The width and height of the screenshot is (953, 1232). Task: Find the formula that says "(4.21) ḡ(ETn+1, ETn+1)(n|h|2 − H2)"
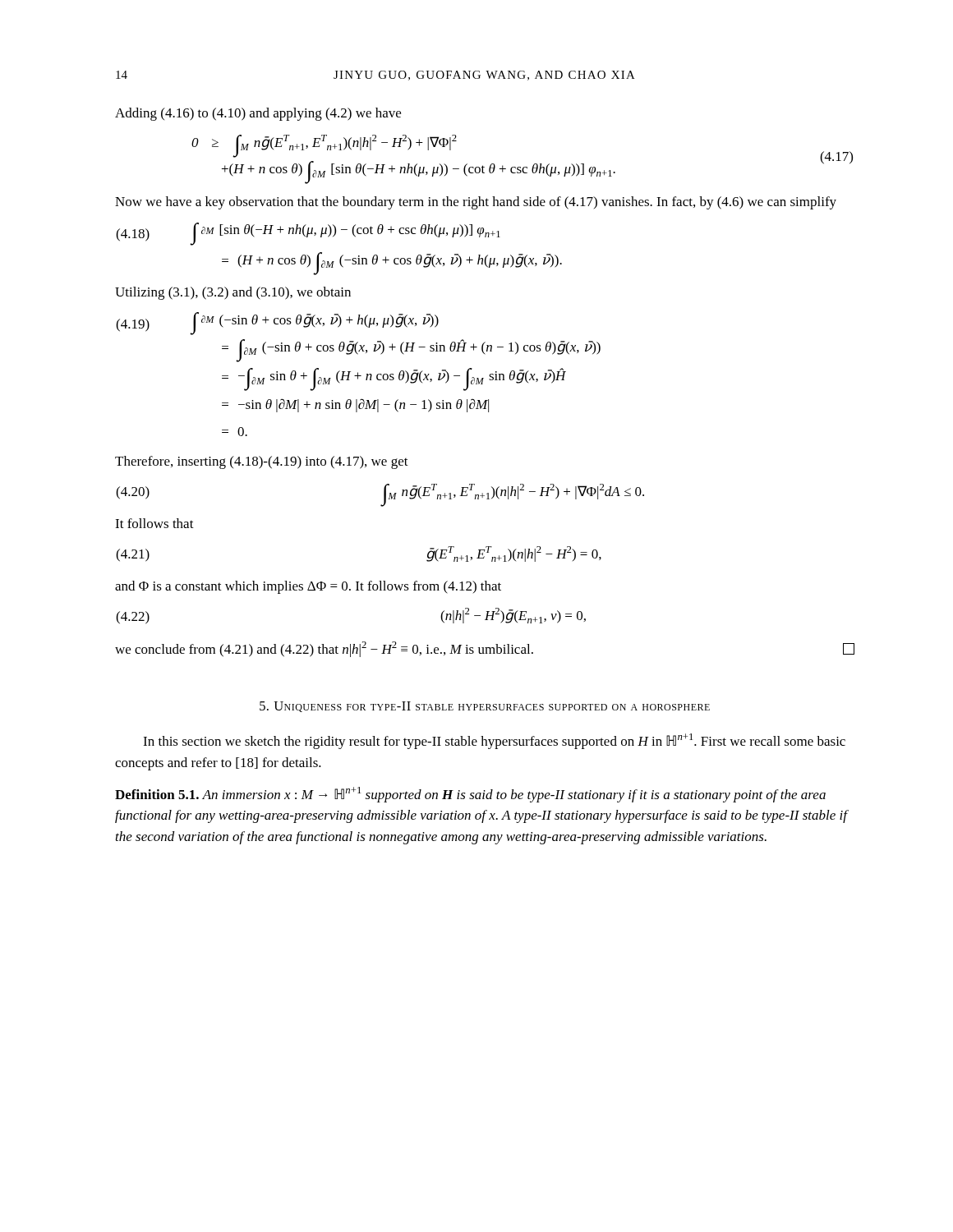[x=485, y=554]
